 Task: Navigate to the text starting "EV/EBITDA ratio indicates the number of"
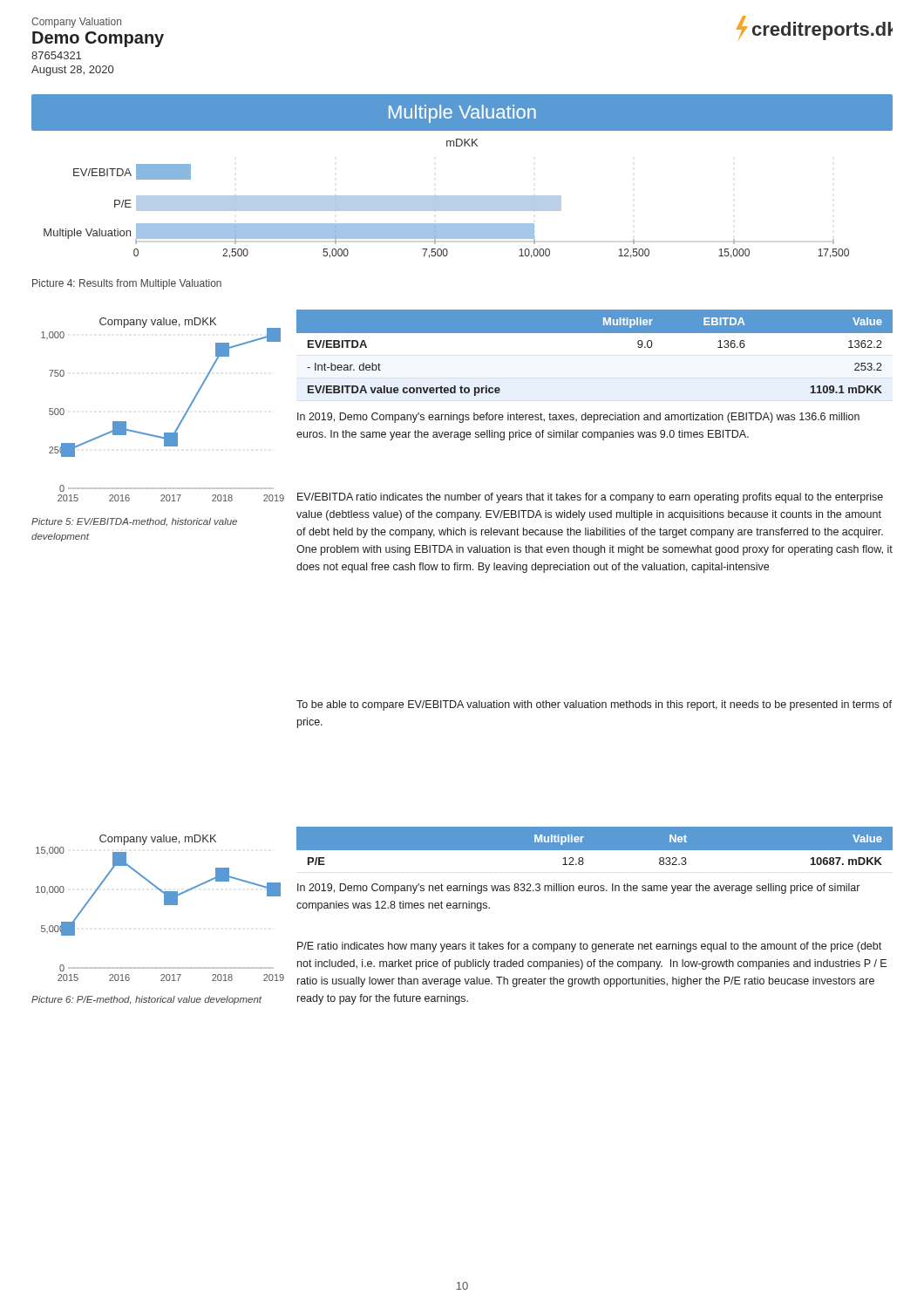594,532
